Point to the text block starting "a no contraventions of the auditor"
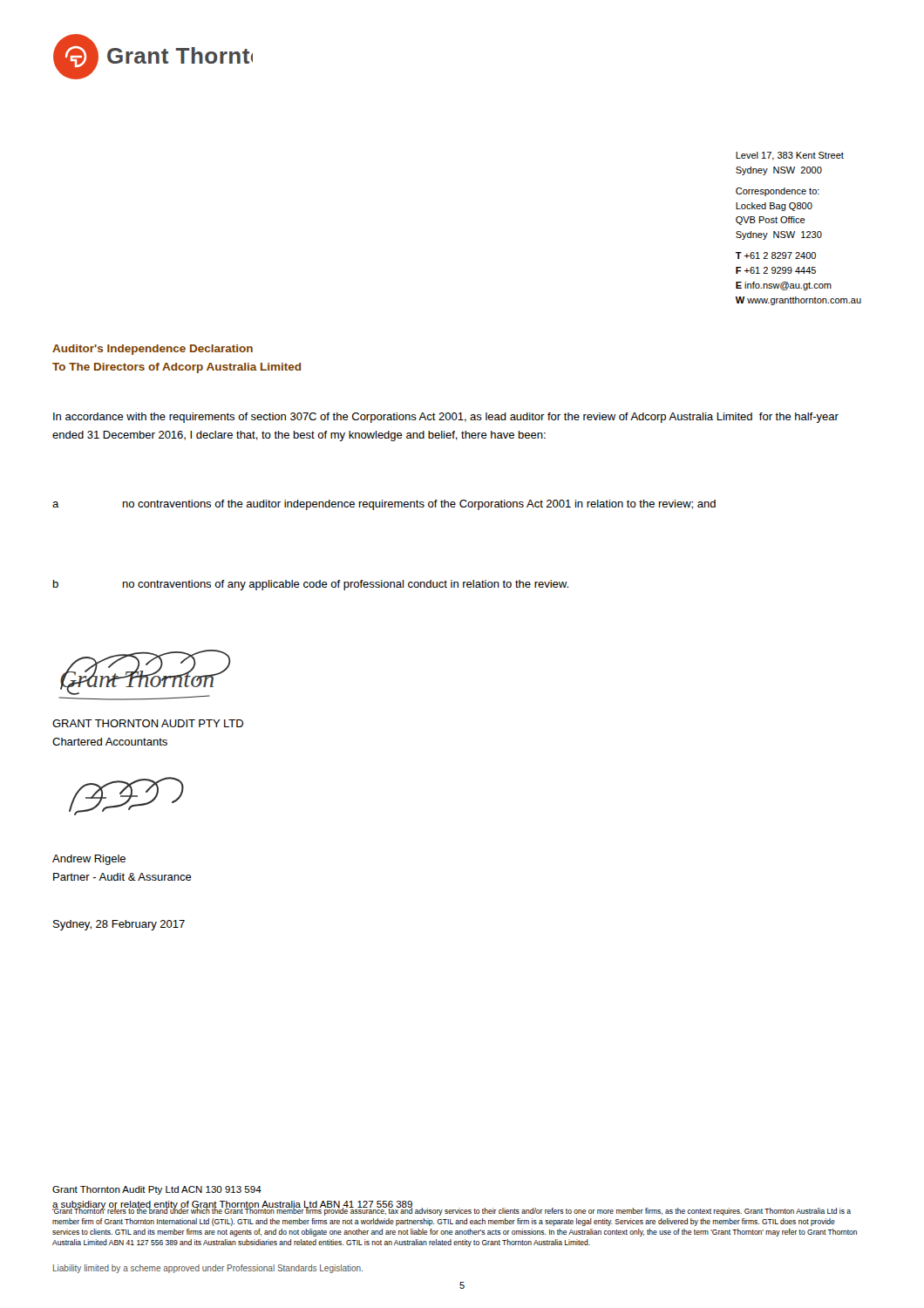Image resolution: width=924 pixels, height=1308 pixels. point(457,504)
